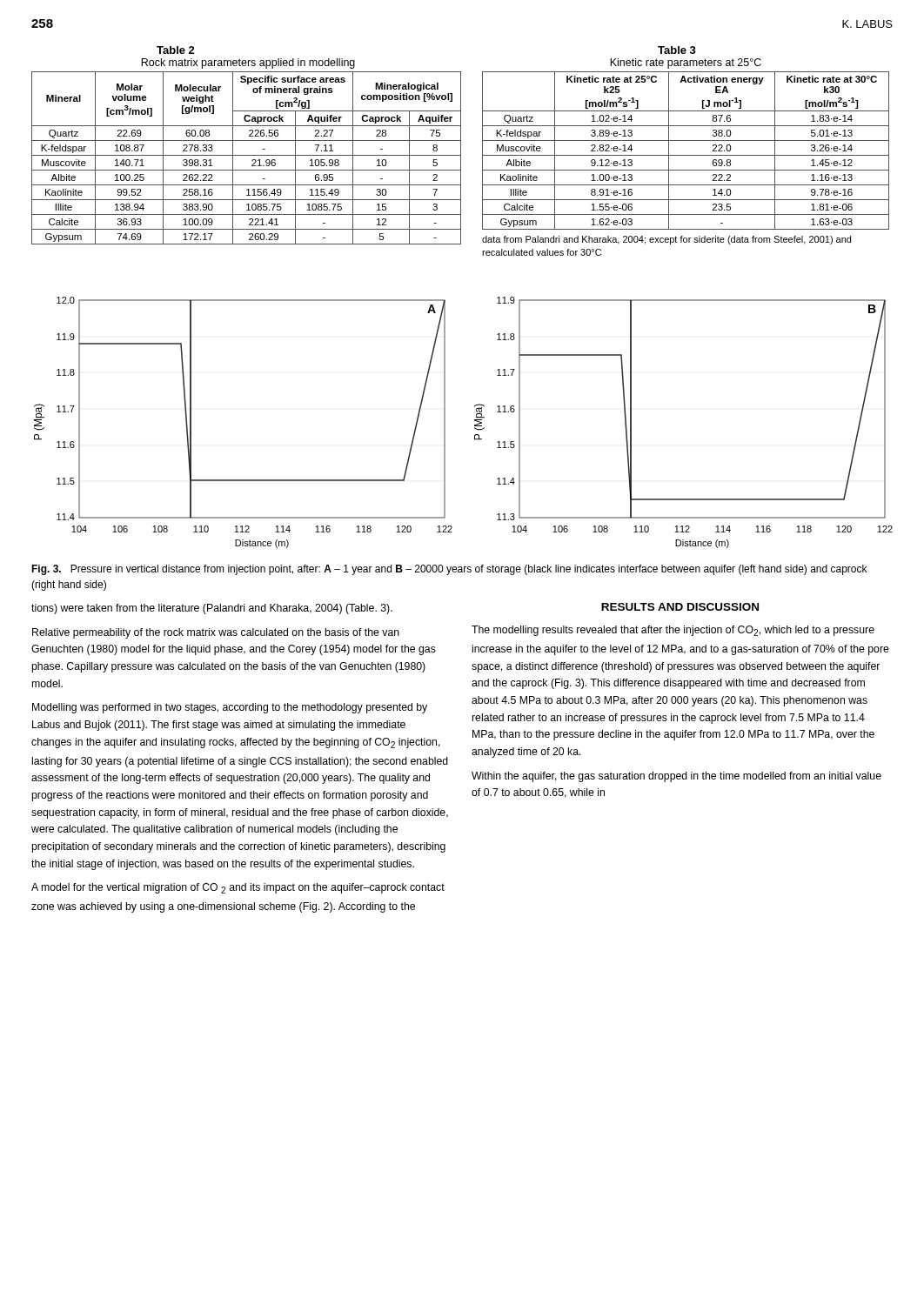Click on the table containing "Molar volume [cm 3"
Screen dimensions: 1305x924
[x=246, y=158]
